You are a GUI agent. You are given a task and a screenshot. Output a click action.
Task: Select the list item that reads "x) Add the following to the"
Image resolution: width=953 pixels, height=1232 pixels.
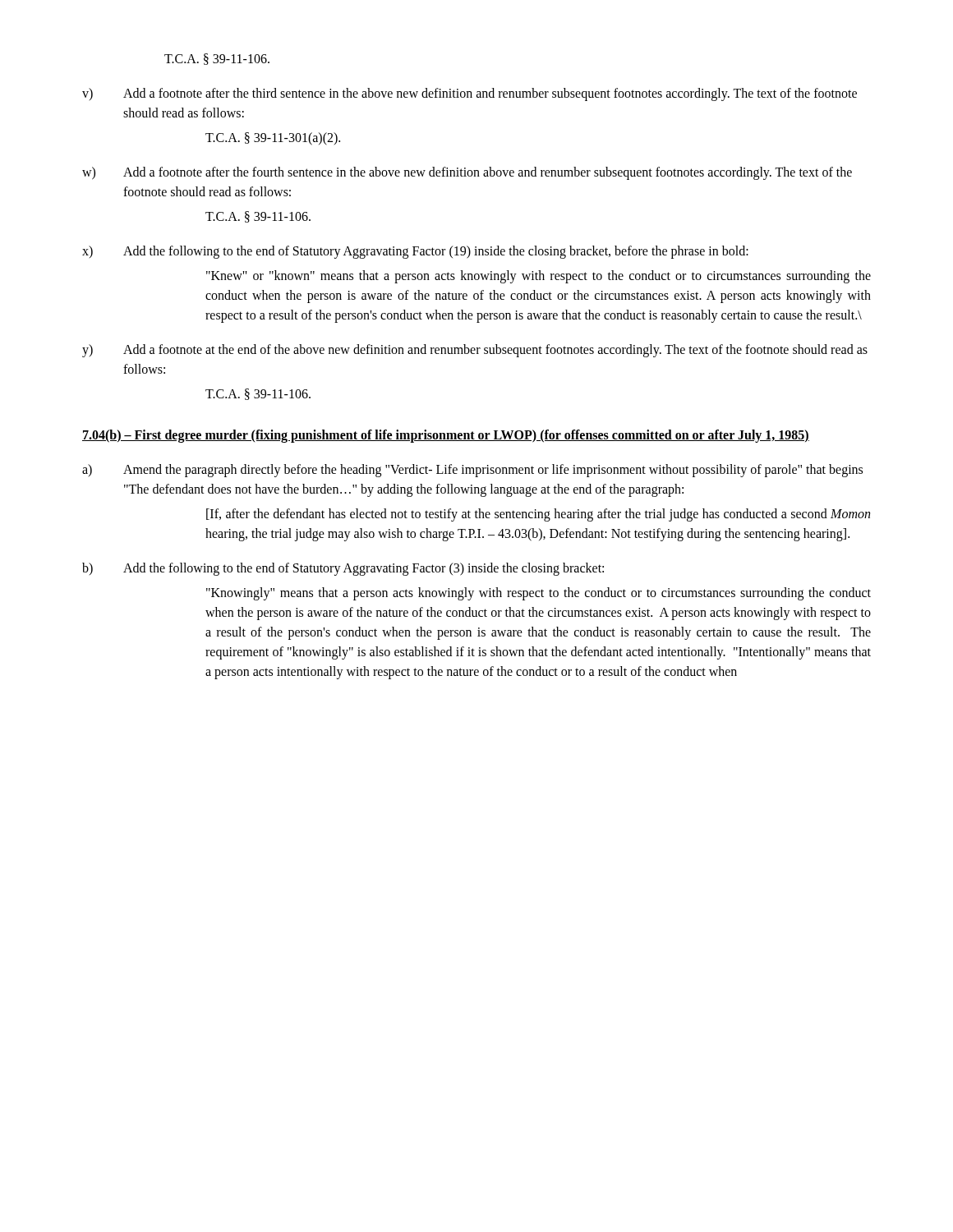(x=476, y=251)
